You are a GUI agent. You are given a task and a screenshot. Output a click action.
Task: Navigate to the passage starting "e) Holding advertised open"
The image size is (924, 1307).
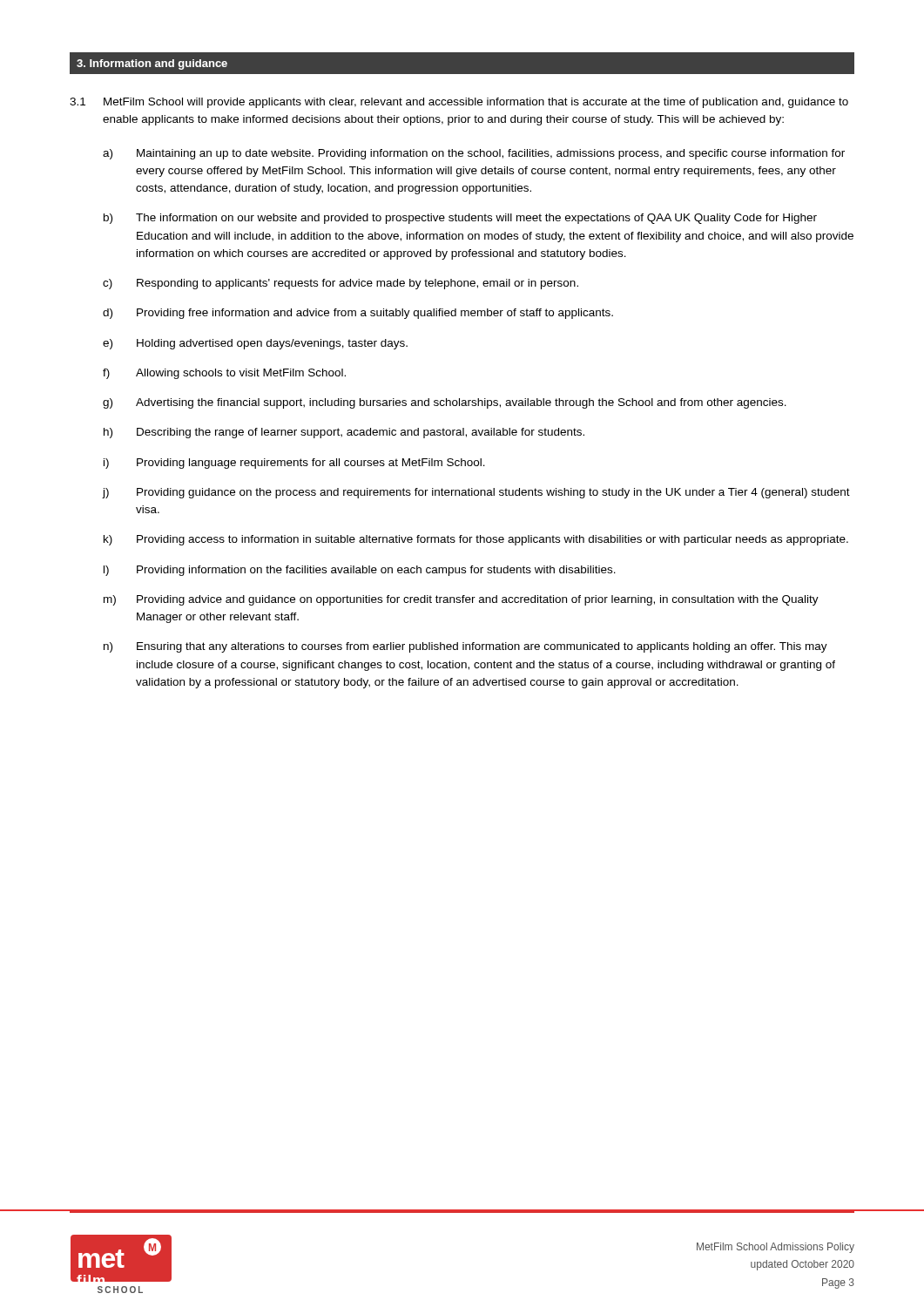[x=256, y=343]
